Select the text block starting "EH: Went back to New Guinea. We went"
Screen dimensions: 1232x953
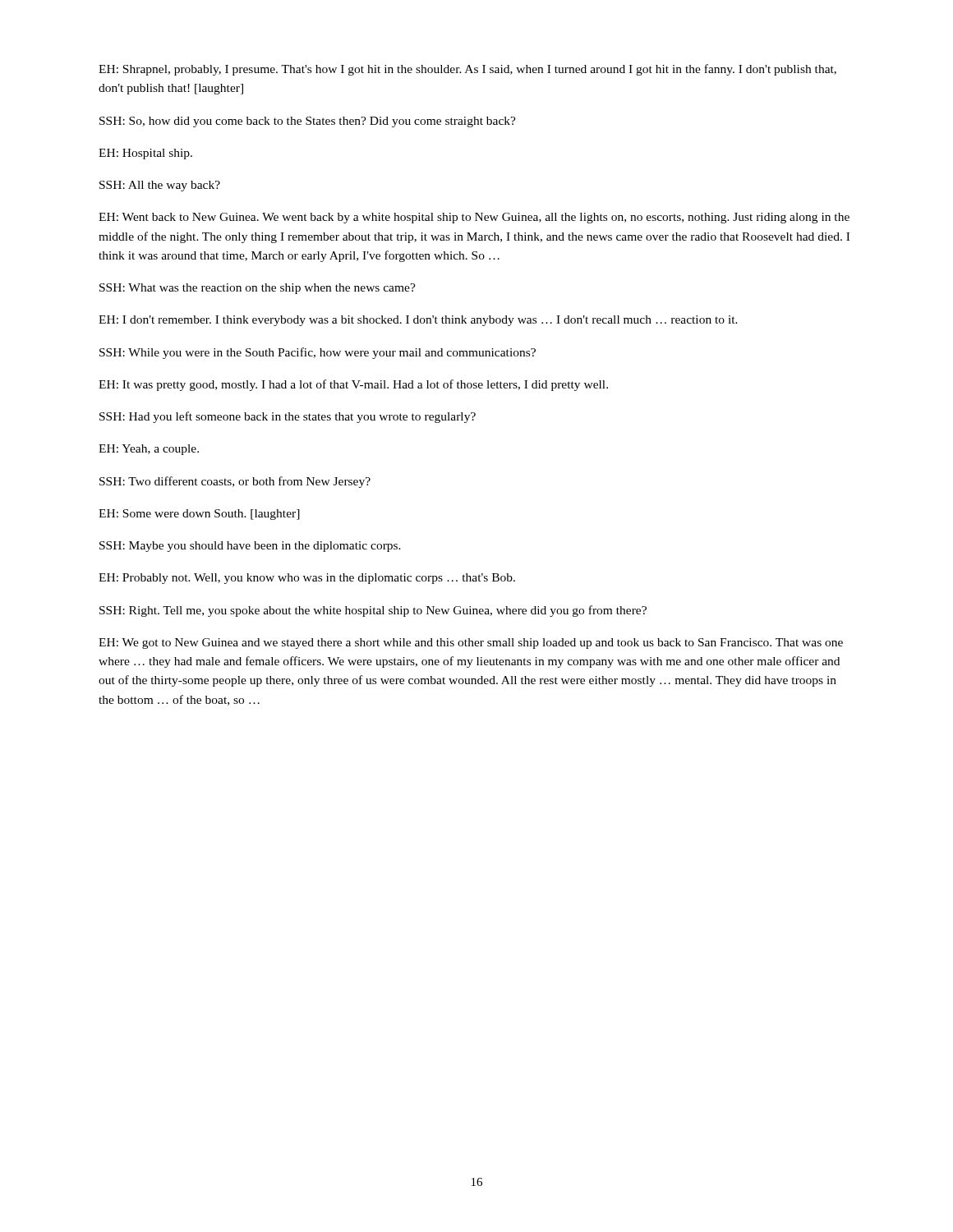(474, 236)
